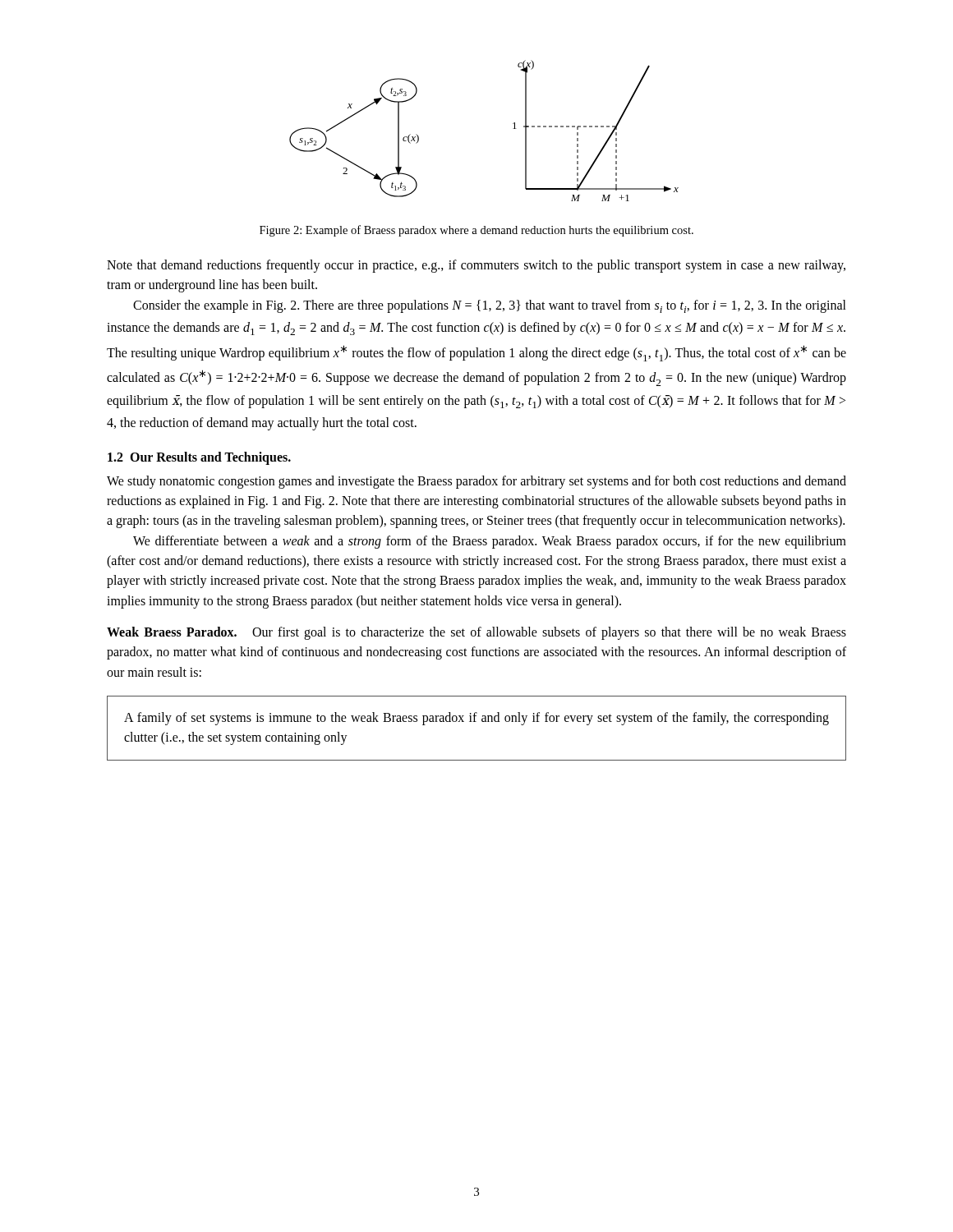Locate the element starting "We study nonatomic congestion games and"

coord(476,501)
